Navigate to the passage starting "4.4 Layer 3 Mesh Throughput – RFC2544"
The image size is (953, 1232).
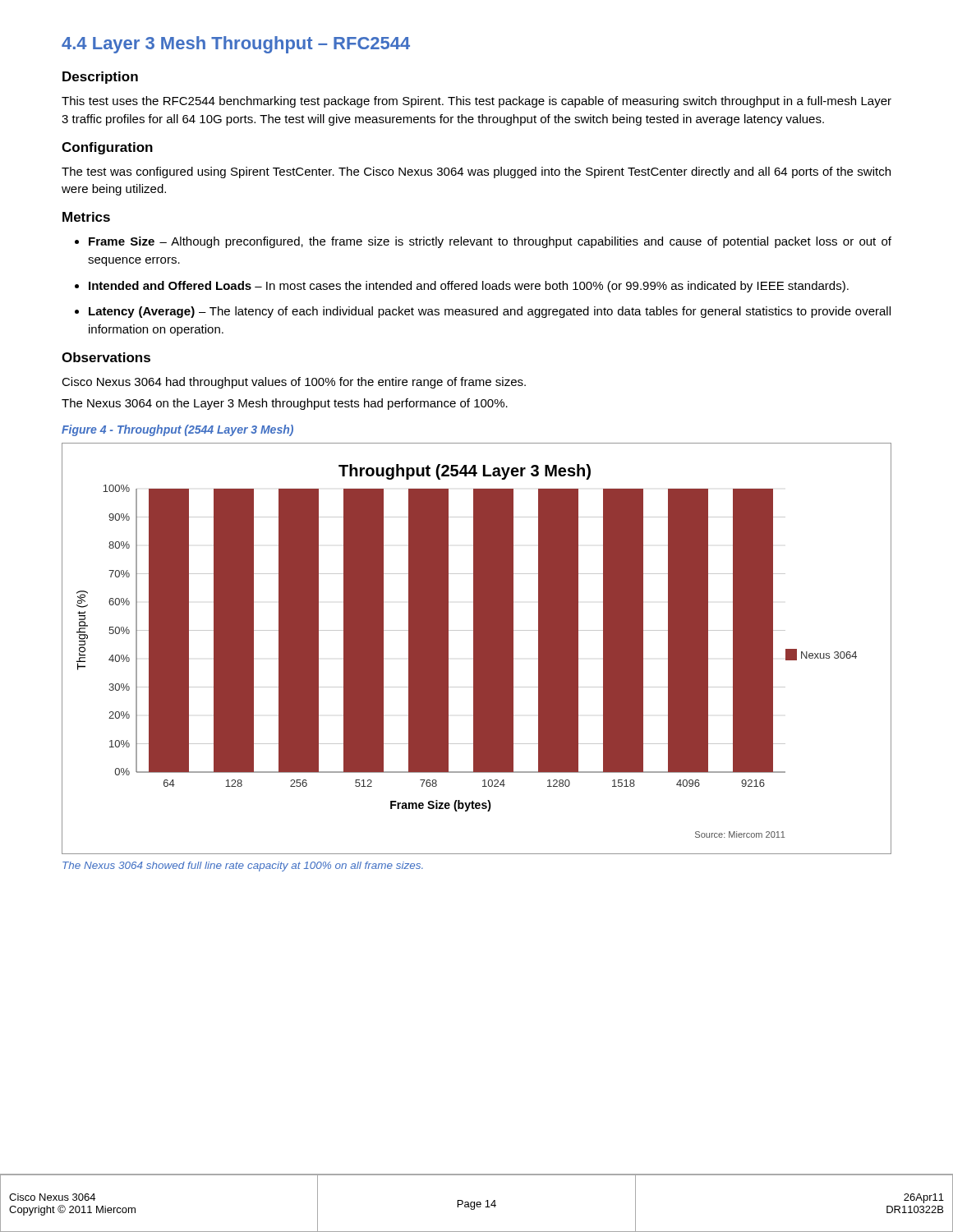(236, 45)
